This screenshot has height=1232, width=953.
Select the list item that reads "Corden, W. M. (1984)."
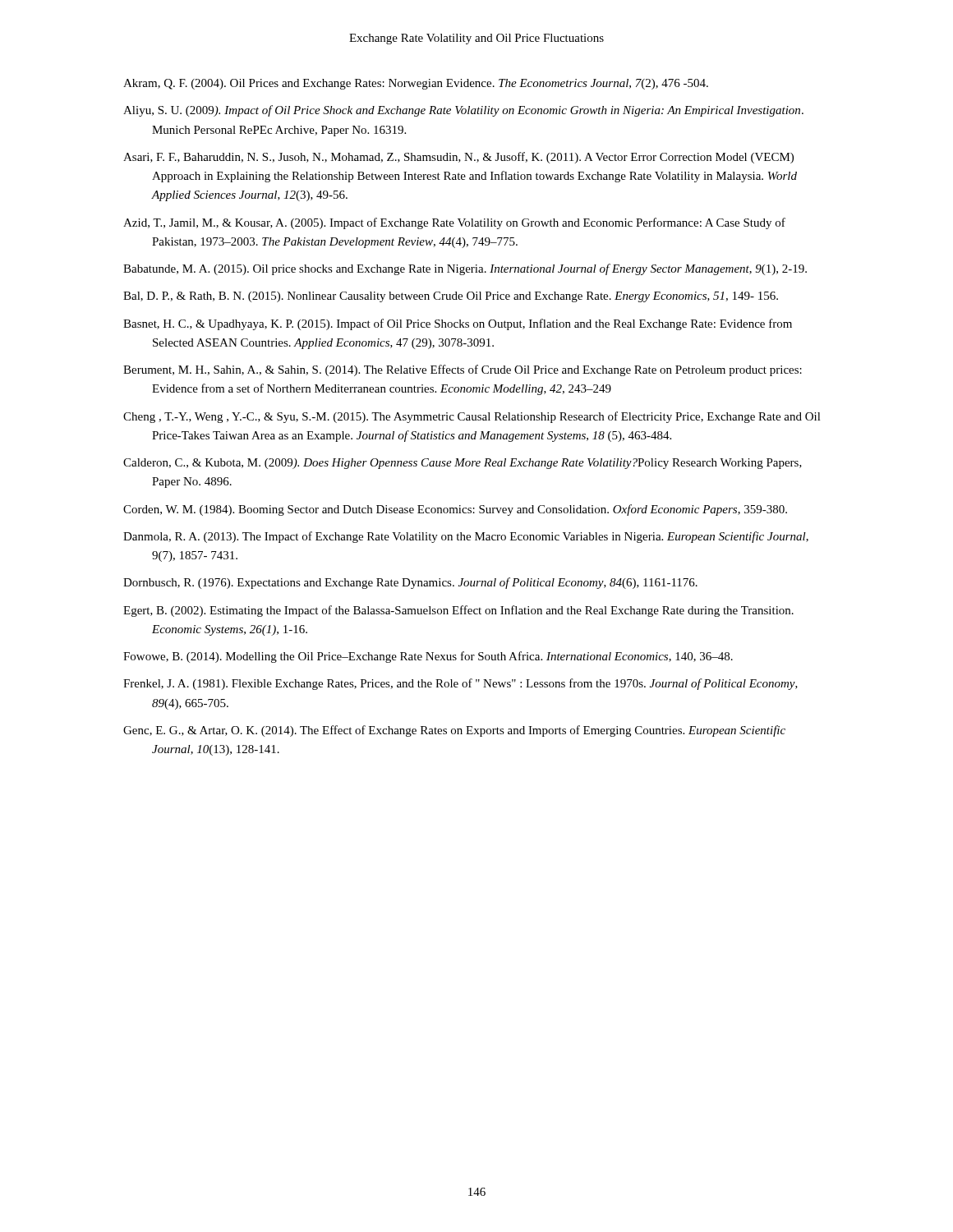pos(456,509)
